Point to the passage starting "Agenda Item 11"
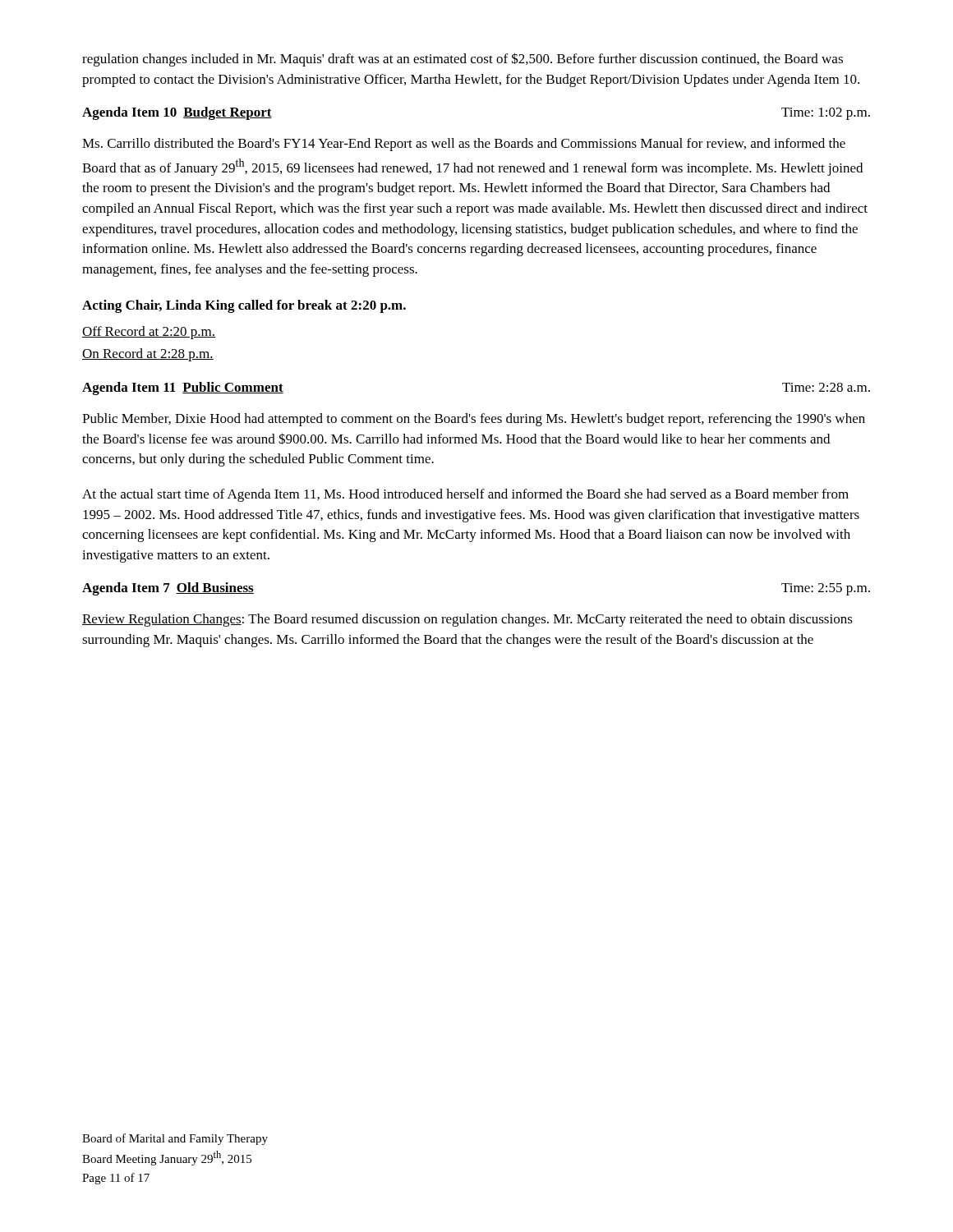The height and width of the screenshot is (1232, 953). click(x=173, y=388)
